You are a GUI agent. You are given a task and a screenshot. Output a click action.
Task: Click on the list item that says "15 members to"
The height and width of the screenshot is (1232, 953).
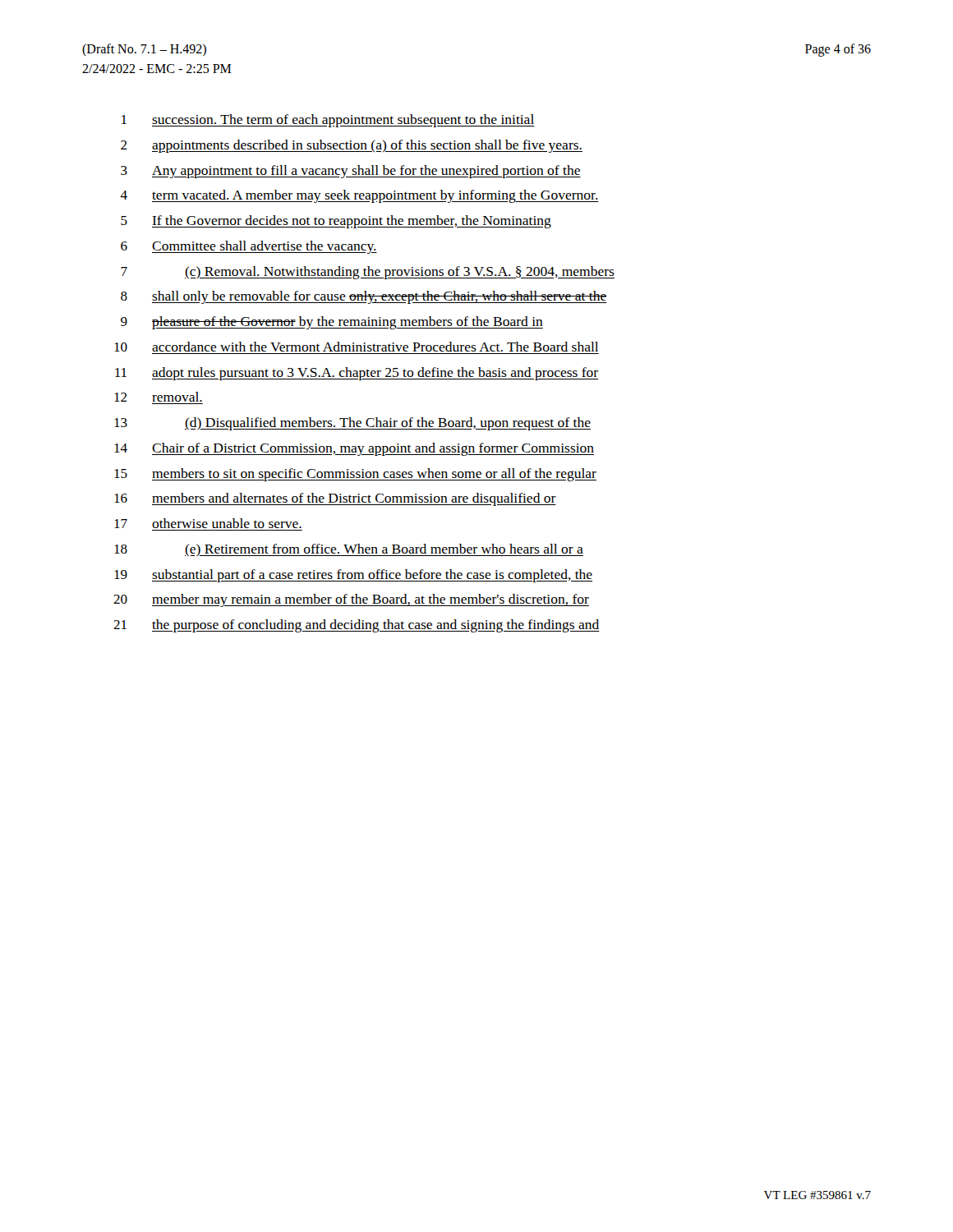coord(476,473)
